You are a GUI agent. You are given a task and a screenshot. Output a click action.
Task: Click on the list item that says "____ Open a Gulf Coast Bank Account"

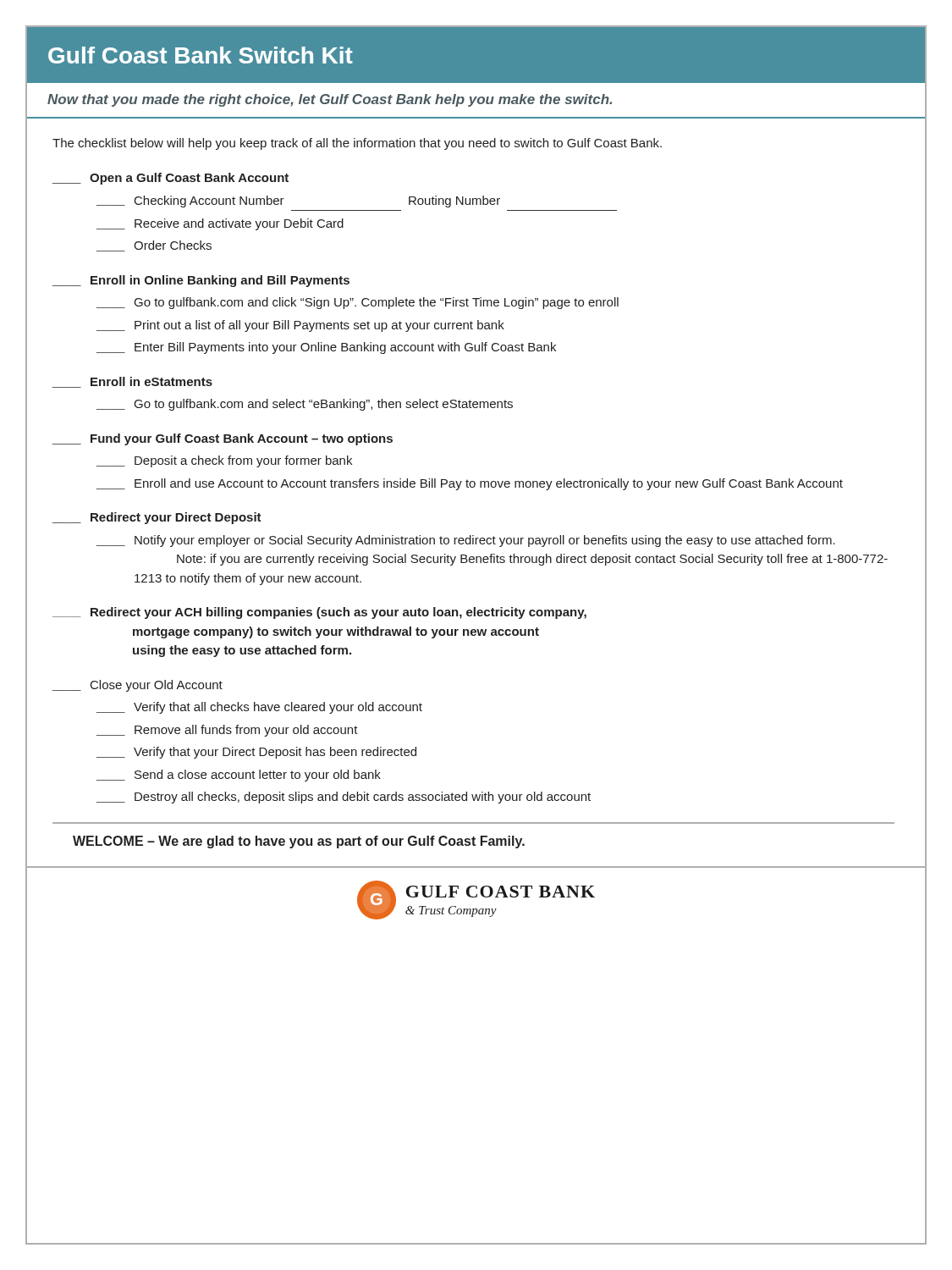click(x=171, y=179)
